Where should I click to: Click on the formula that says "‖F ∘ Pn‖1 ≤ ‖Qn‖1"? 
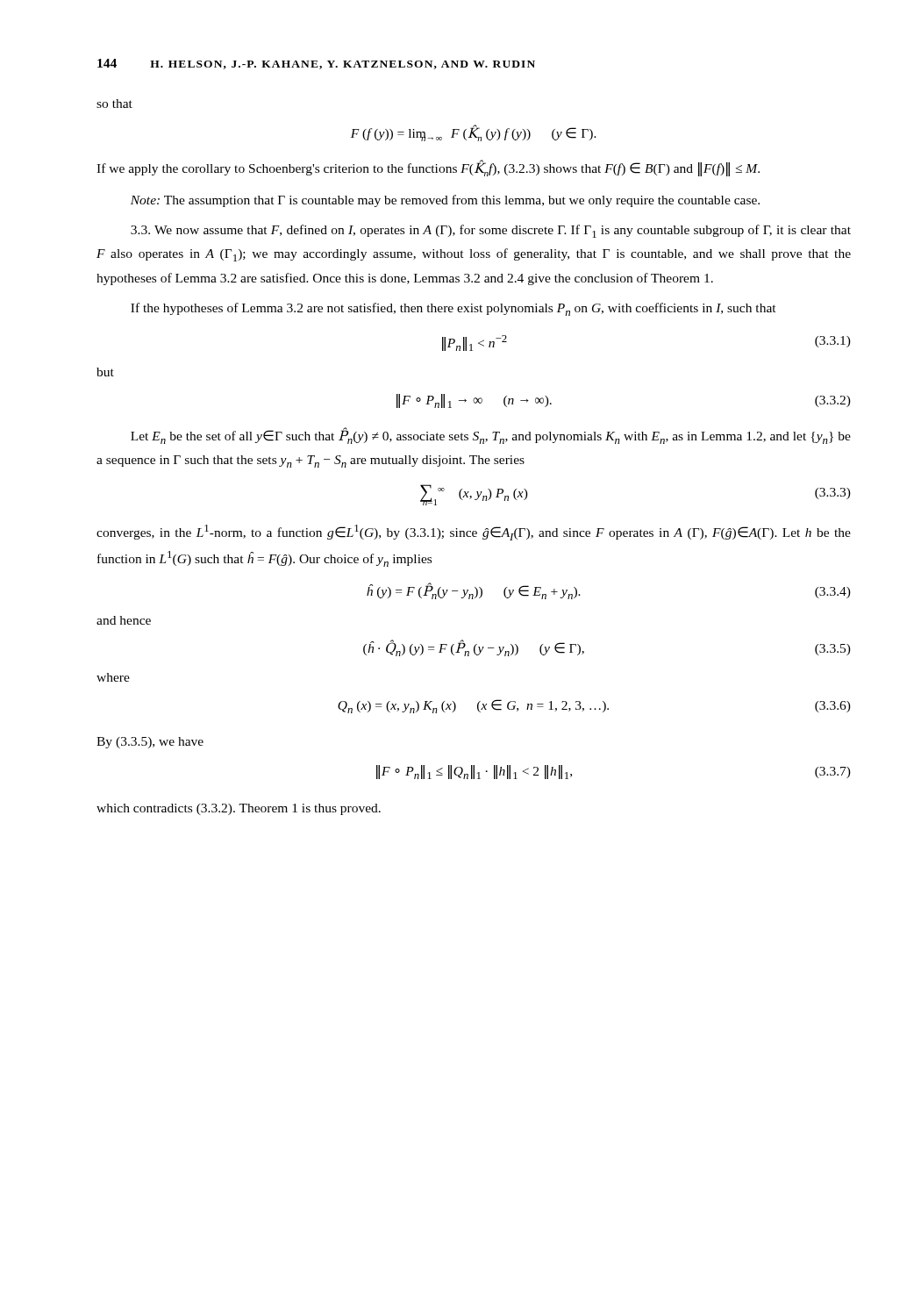(472, 772)
